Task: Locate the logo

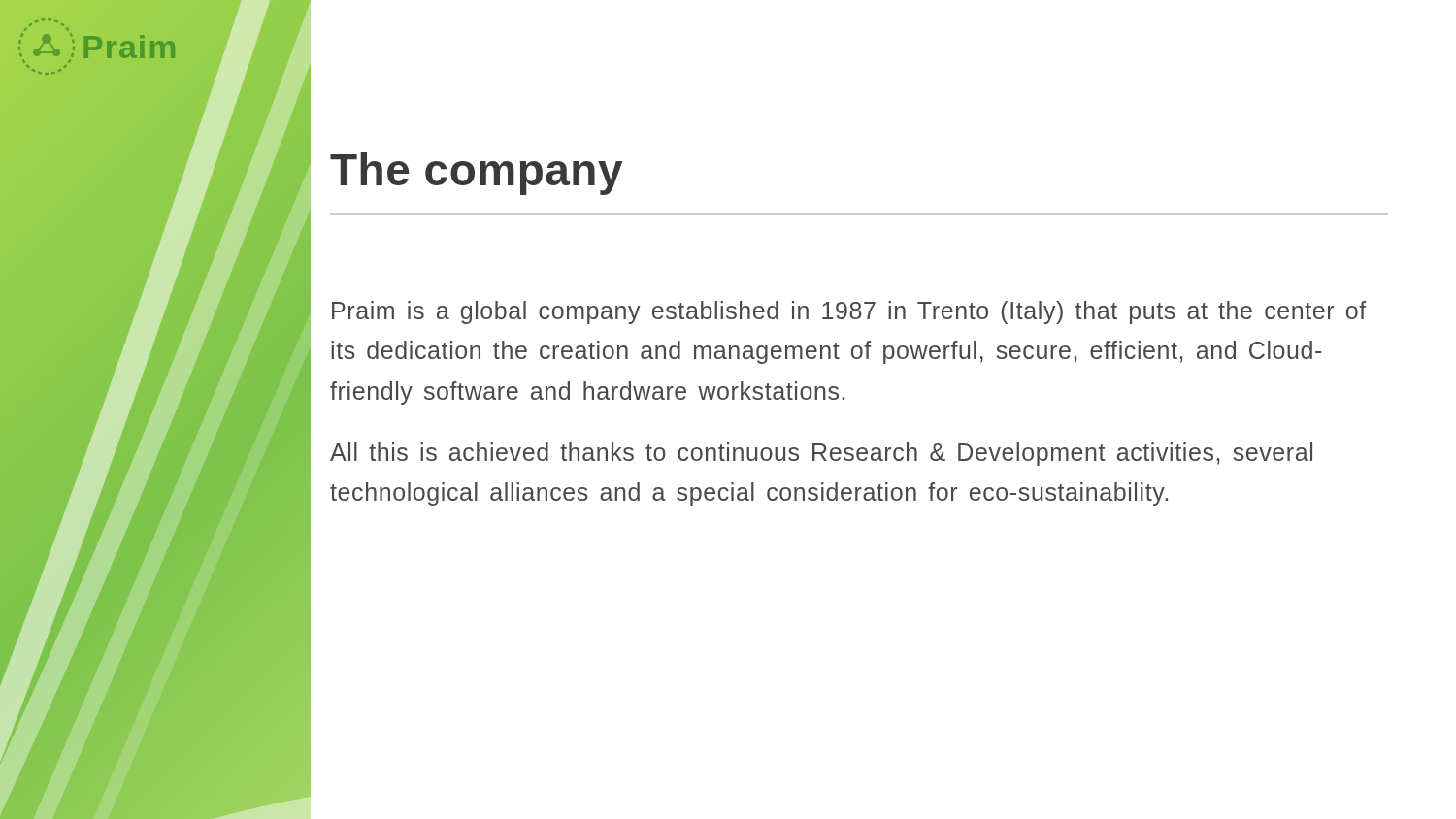Action: point(103,47)
